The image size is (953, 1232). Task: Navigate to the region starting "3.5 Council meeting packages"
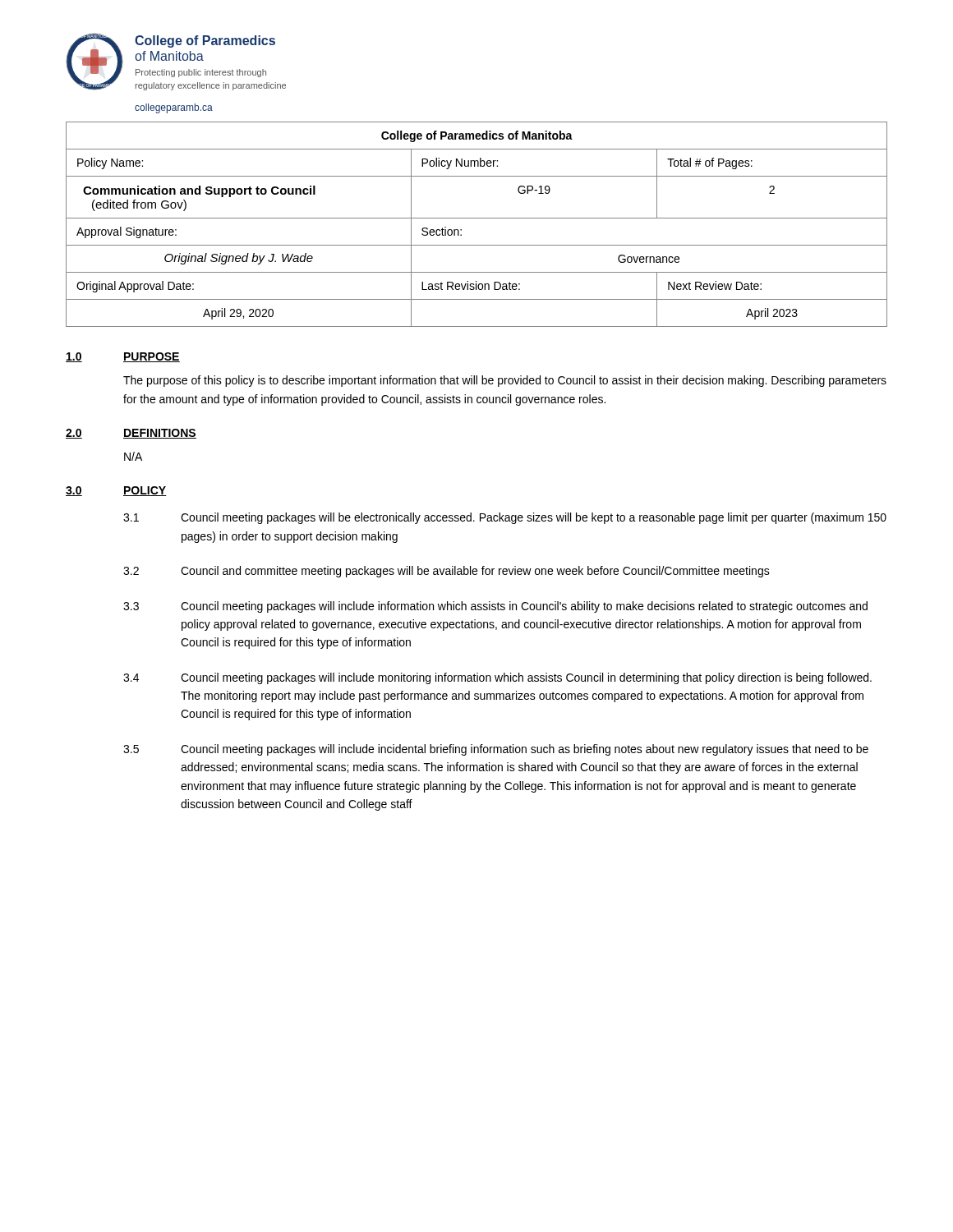coord(476,777)
